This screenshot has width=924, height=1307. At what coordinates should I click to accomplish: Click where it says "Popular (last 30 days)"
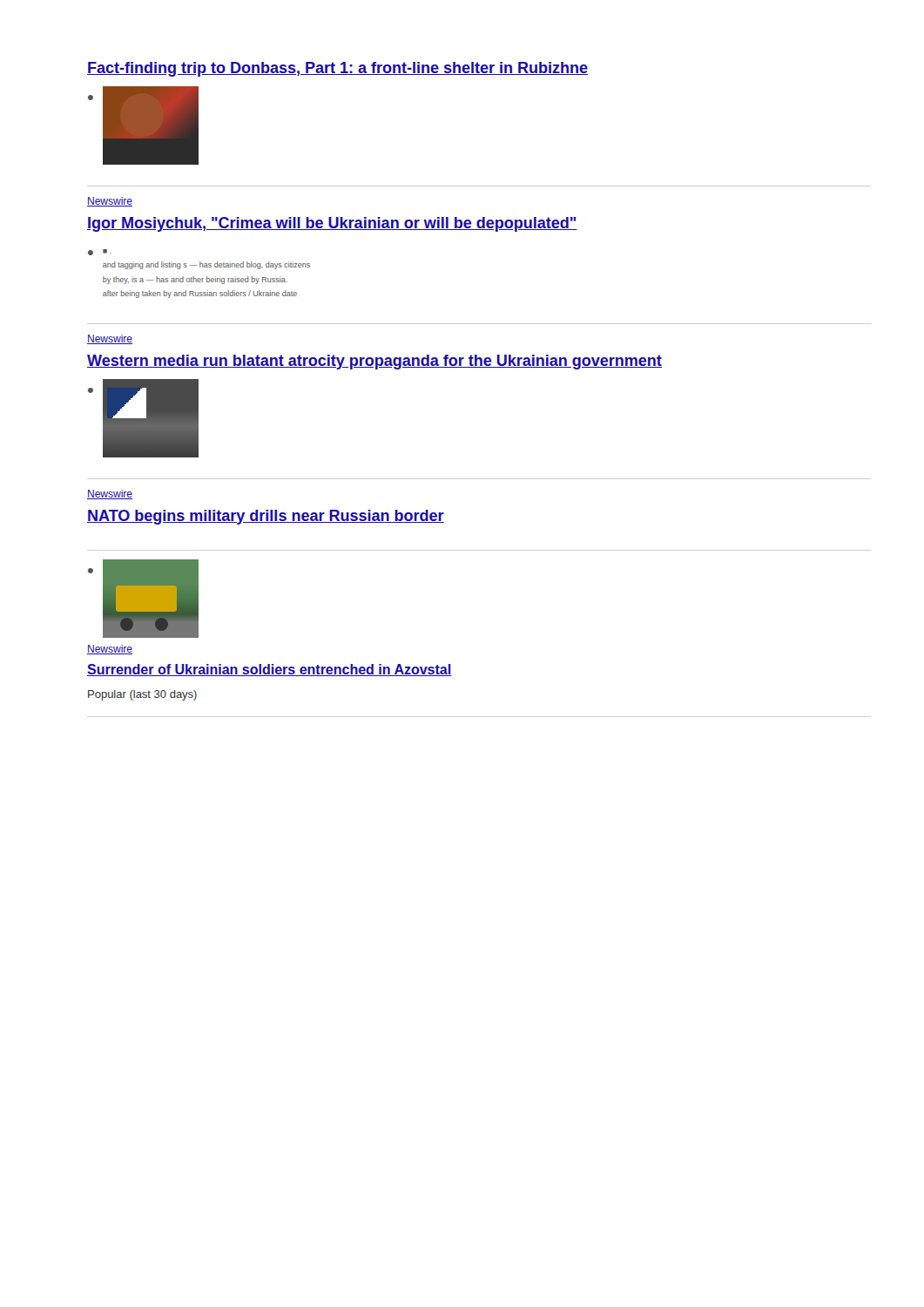[x=142, y=694]
